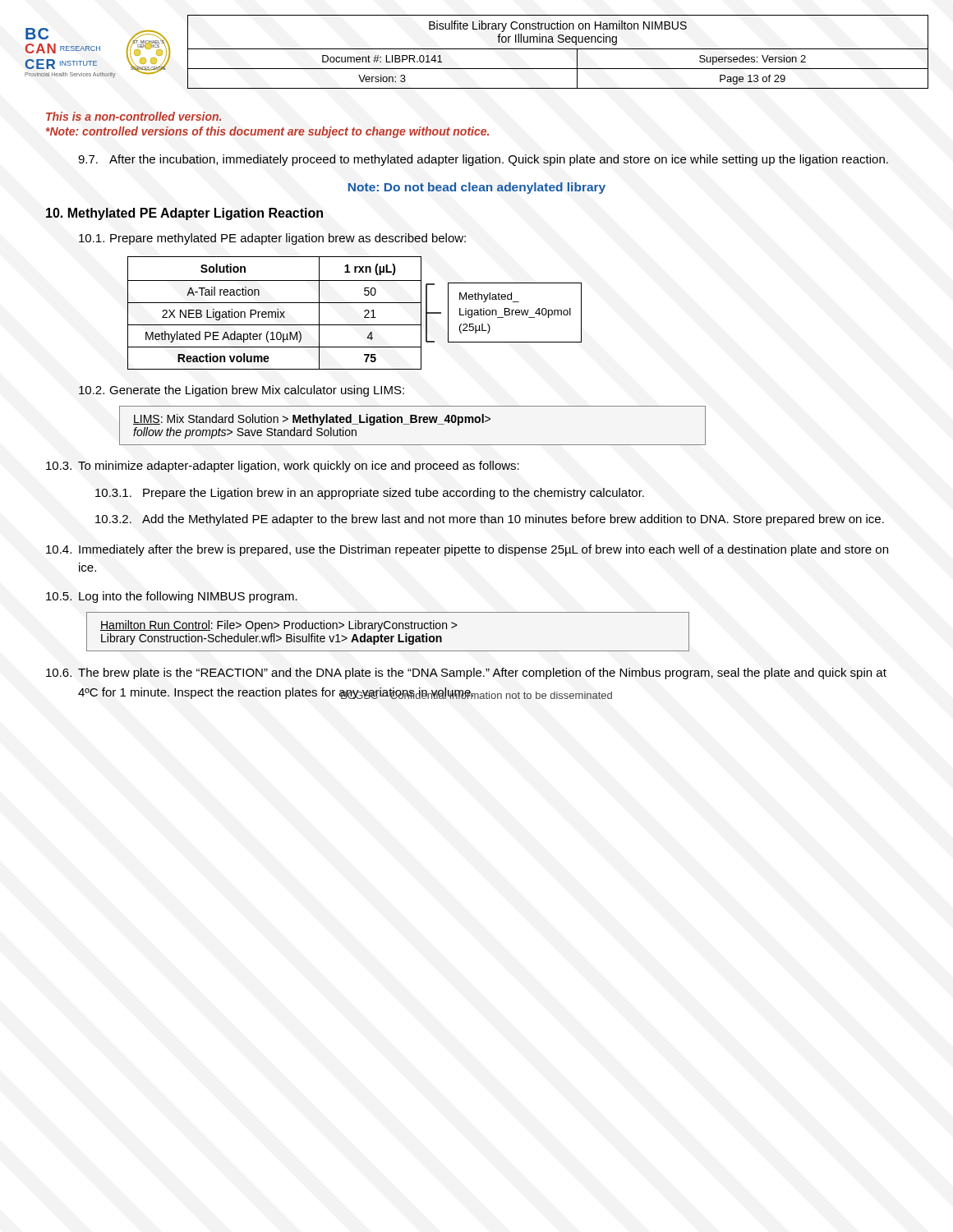
Task: Select the list item containing "9.7. After the incubation,"
Action: (x=483, y=159)
